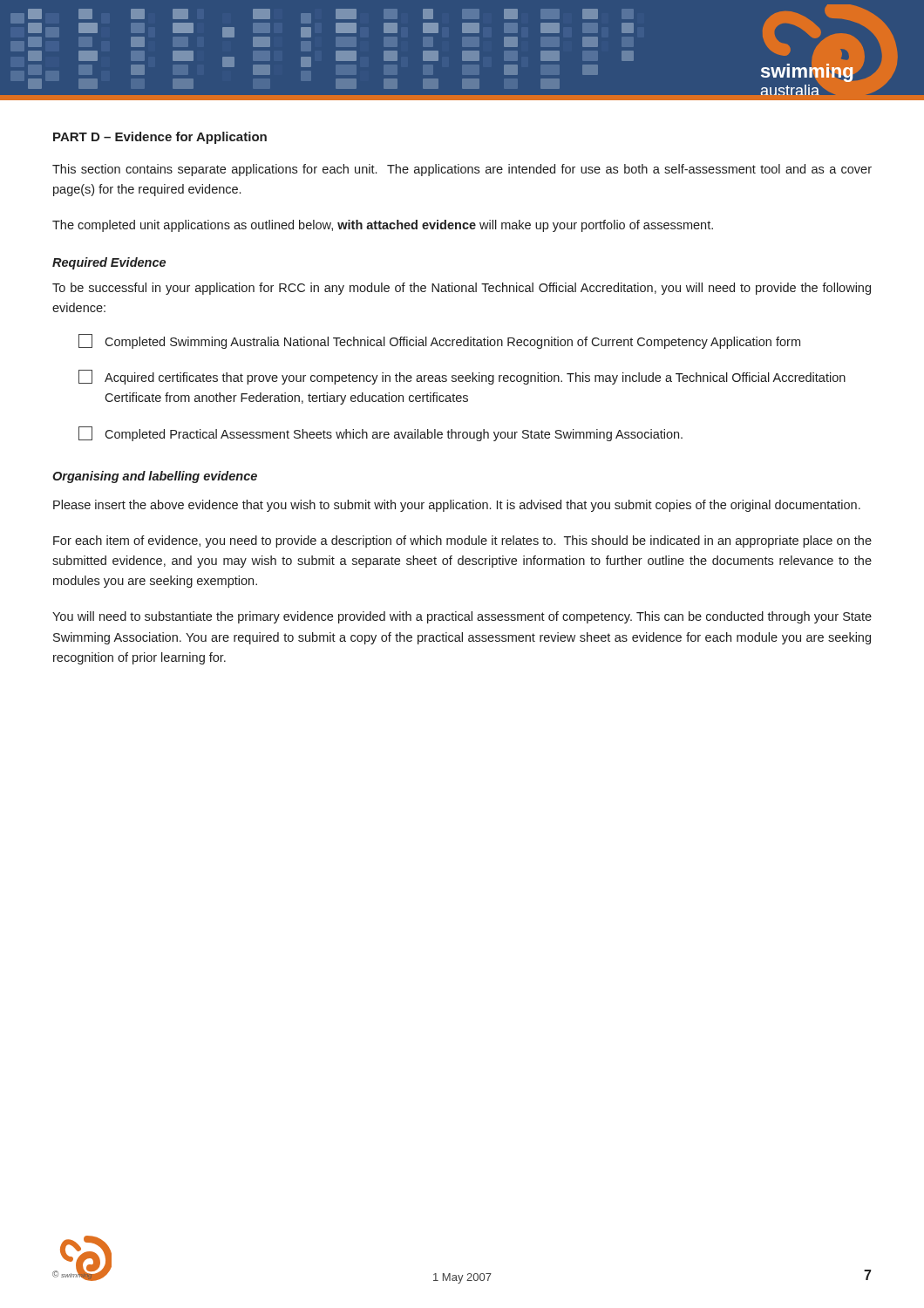Where is the passage that starts "Acquired certificates that prove your competency in the"?
924x1308 pixels.
click(x=475, y=388)
